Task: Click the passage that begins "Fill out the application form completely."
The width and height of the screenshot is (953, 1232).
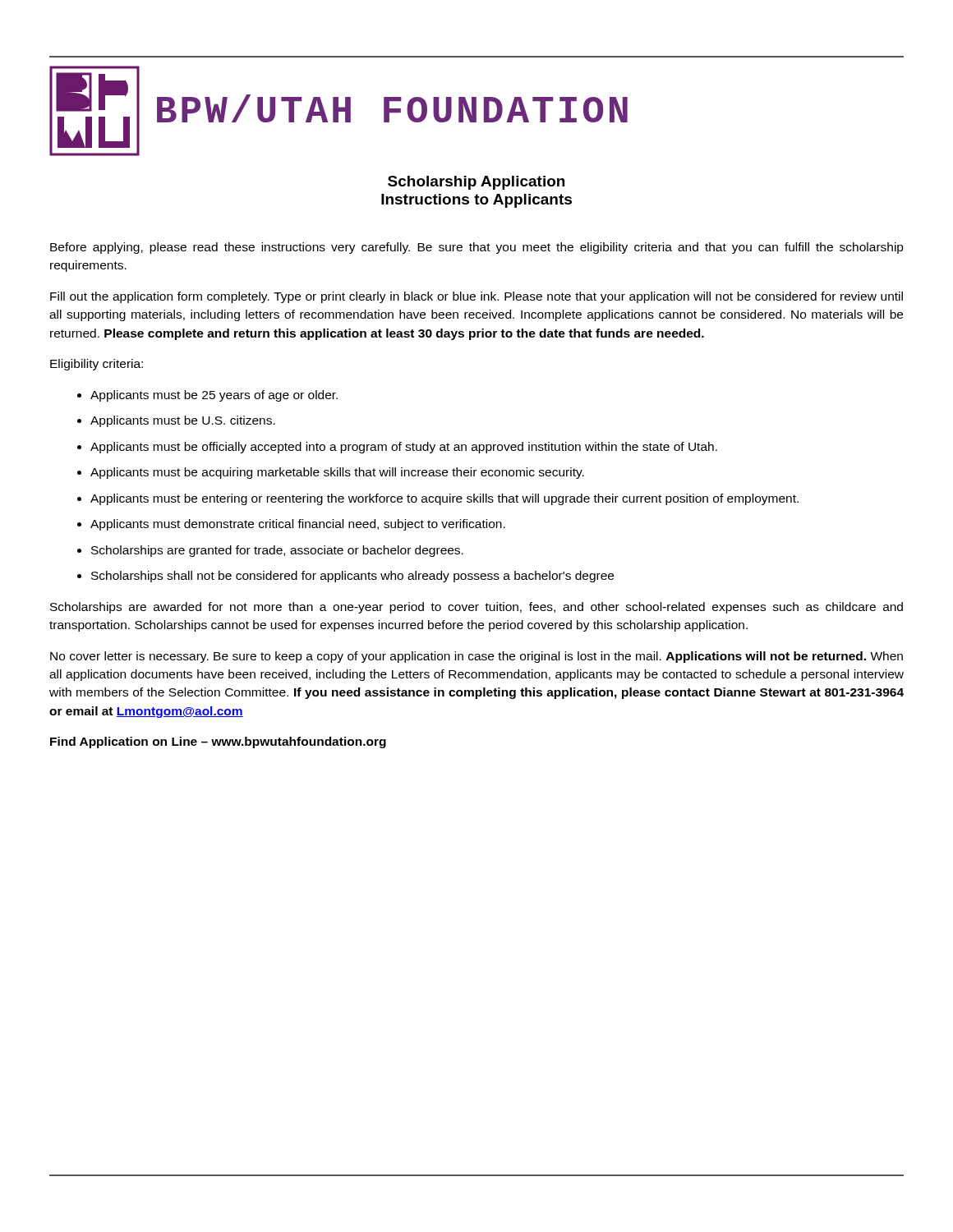Action: tap(476, 315)
